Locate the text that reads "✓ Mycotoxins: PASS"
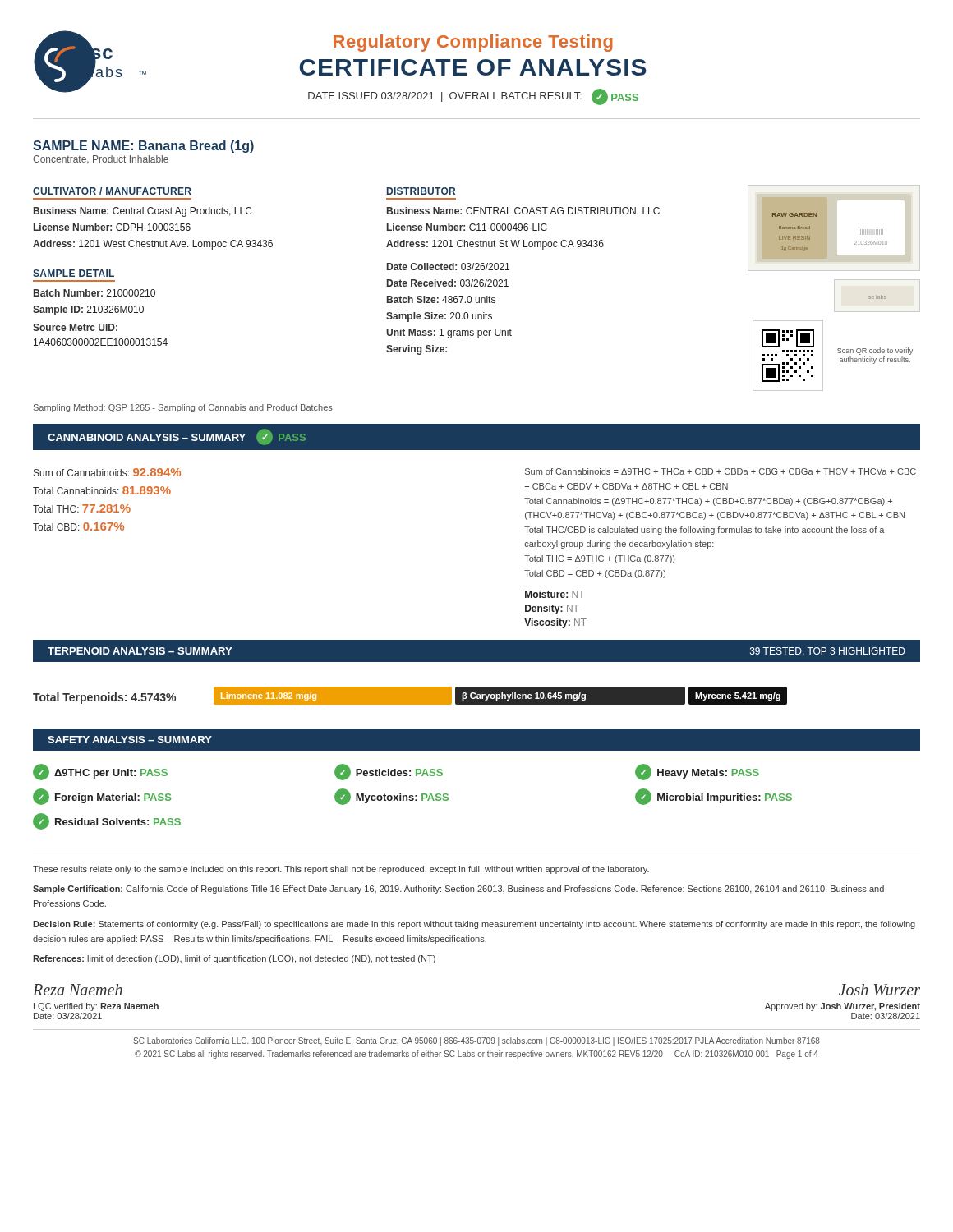 [392, 797]
